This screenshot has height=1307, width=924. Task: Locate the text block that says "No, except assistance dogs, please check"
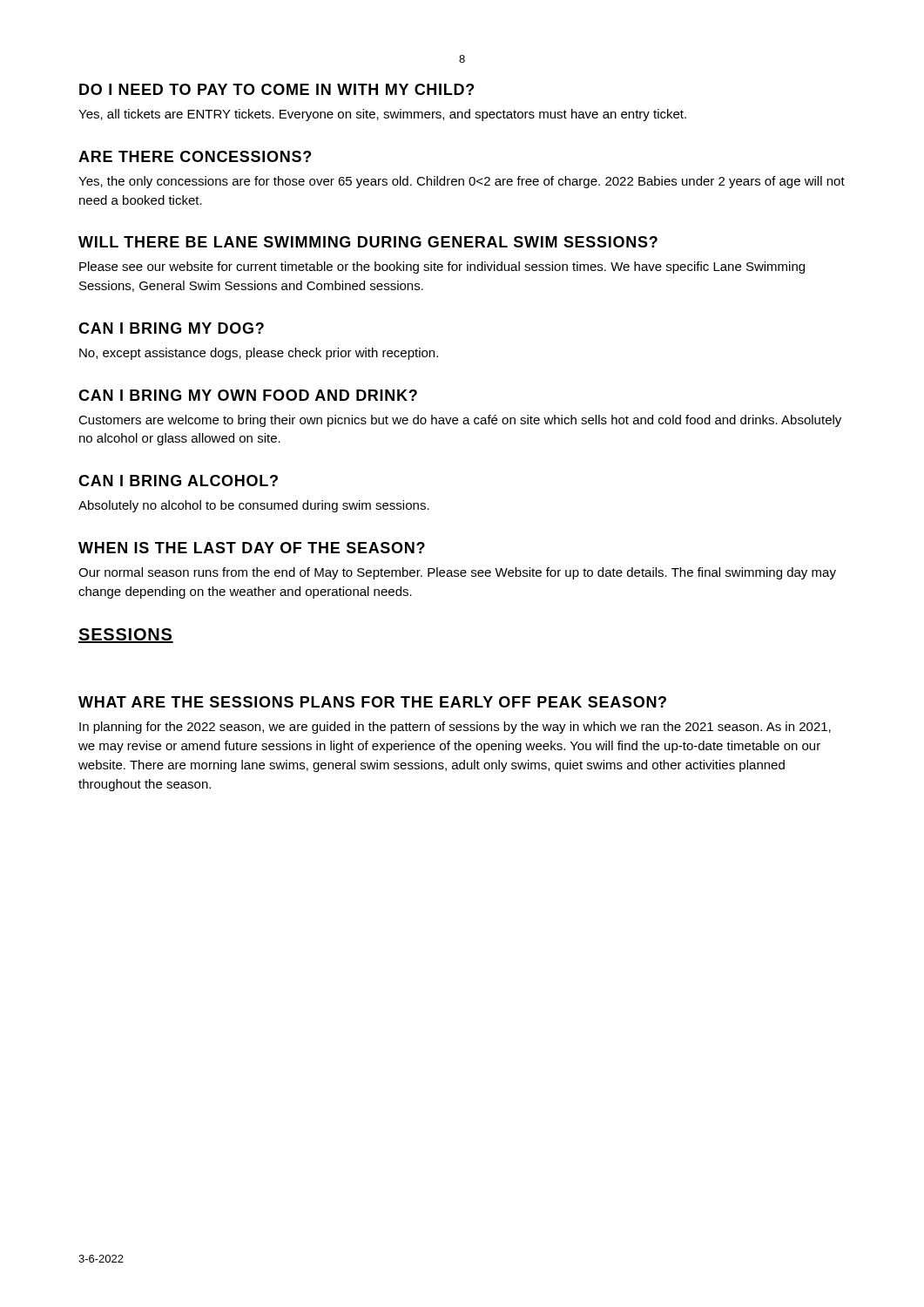pos(259,352)
